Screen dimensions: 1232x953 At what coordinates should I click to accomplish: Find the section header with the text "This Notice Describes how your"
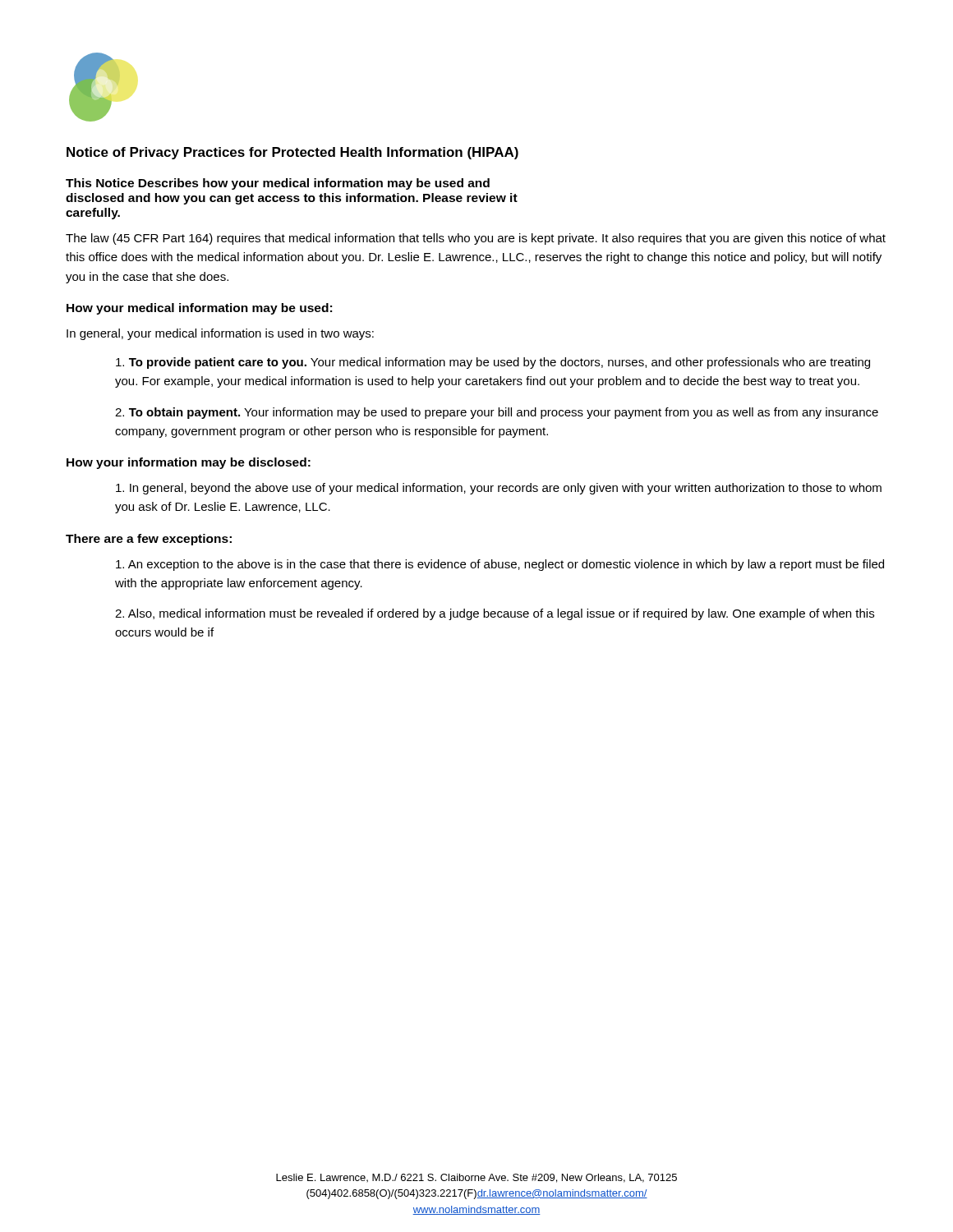click(x=291, y=198)
